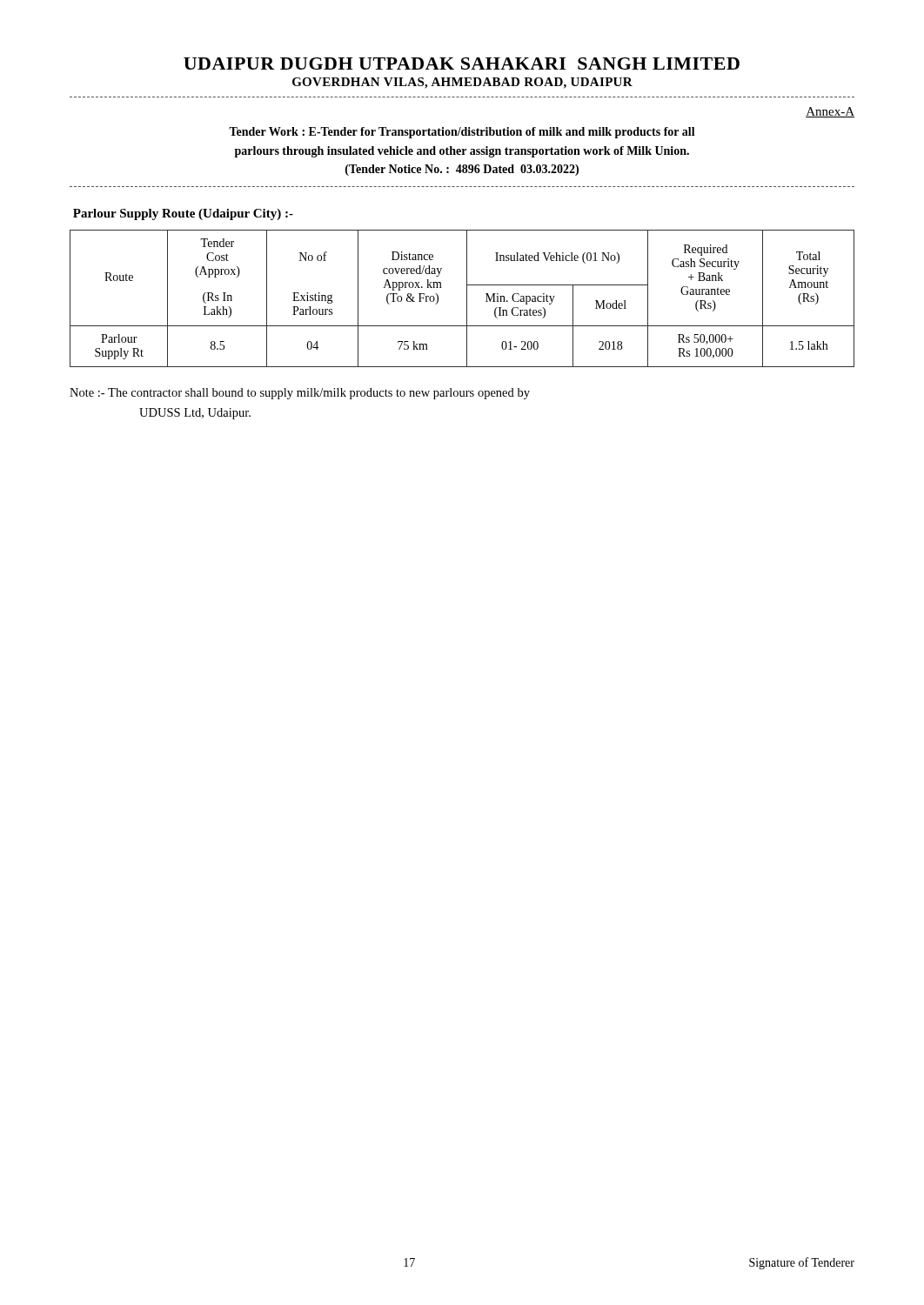Click on the block starting "Note :- The"
Screen dimensions: 1305x924
pyautogui.click(x=300, y=402)
